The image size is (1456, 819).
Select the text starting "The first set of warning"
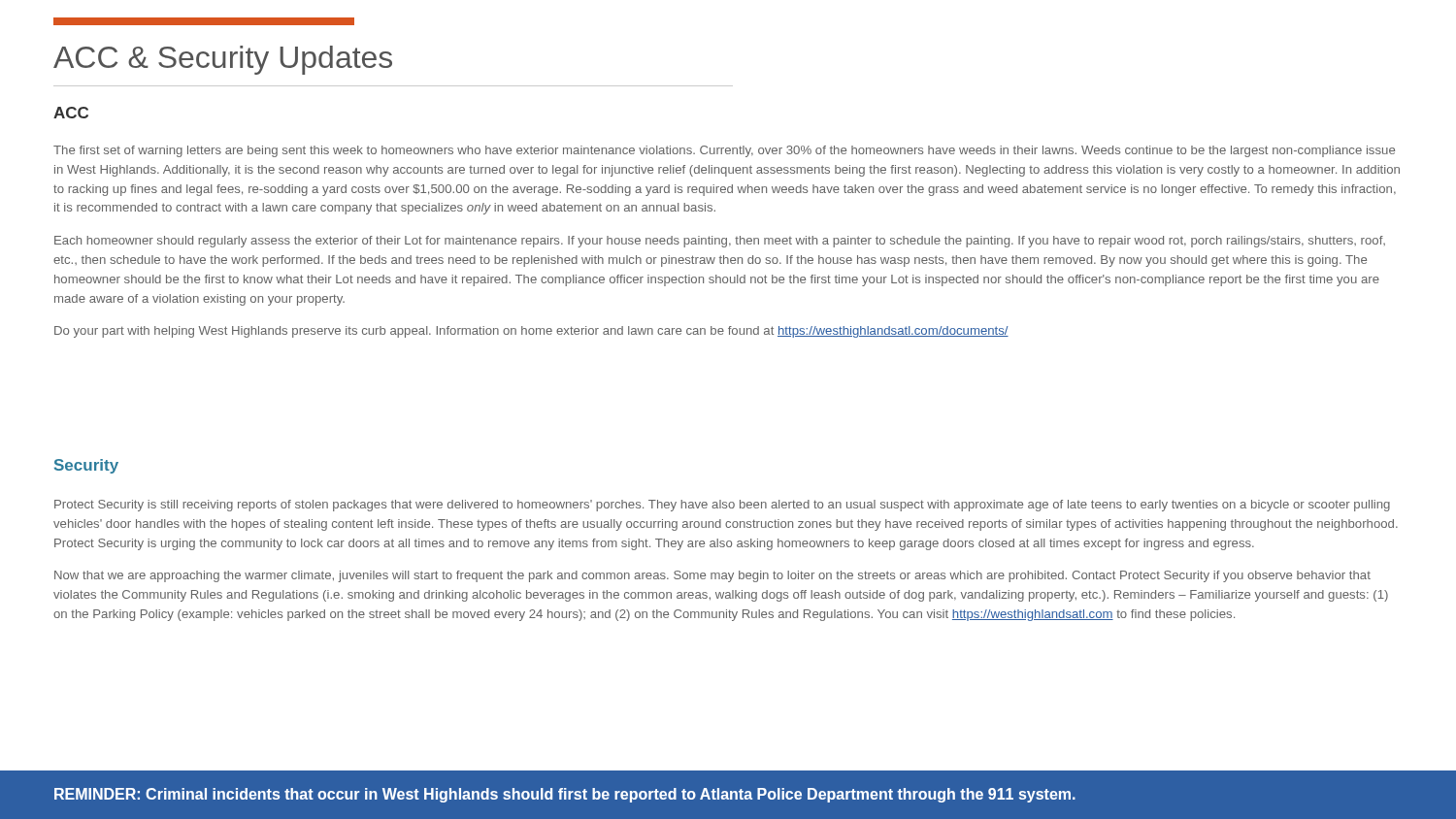(x=727, y=179)
